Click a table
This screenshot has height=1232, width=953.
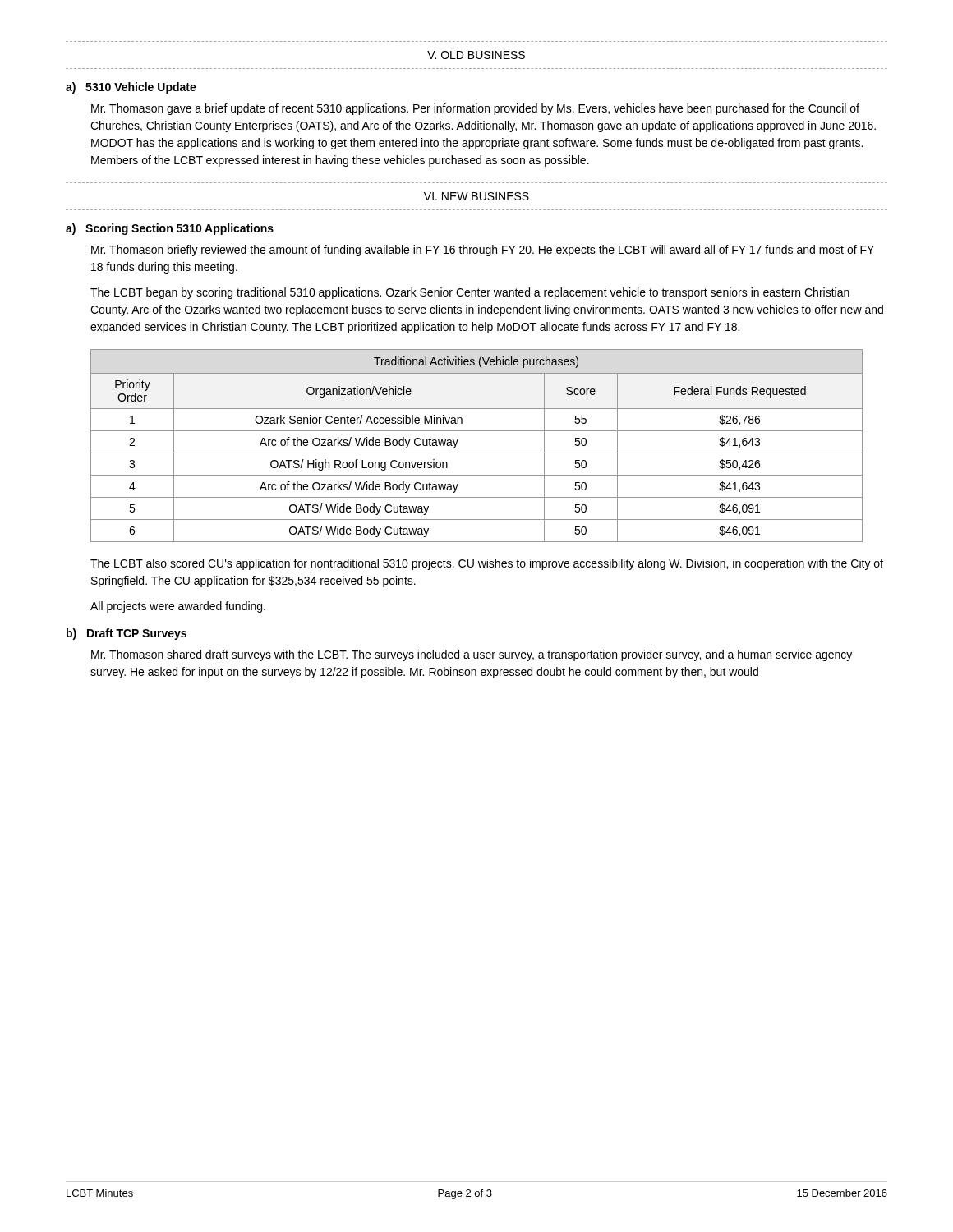pos(476,446)
